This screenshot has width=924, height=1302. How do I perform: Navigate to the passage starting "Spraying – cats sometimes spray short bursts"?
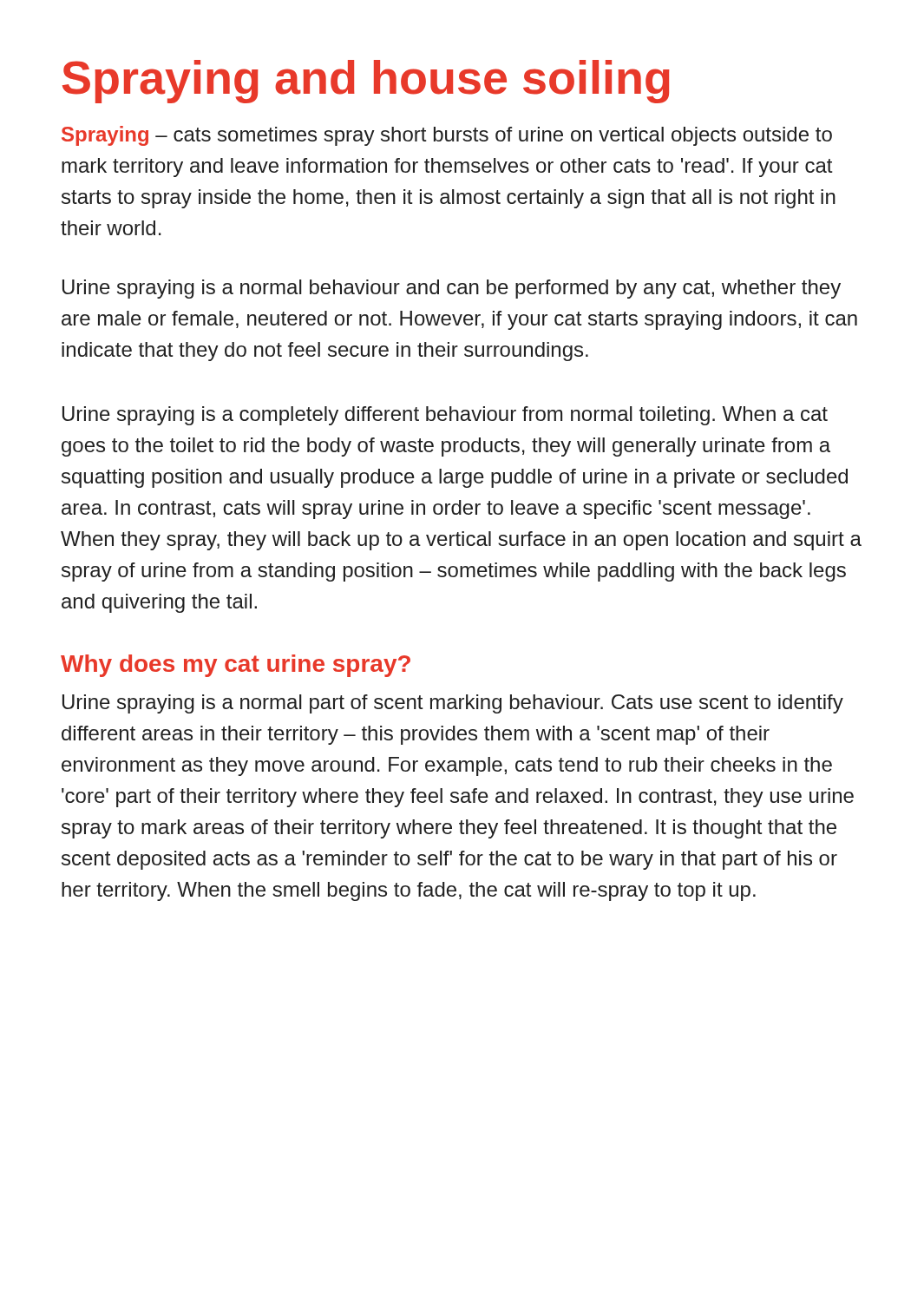coord(462,182)
